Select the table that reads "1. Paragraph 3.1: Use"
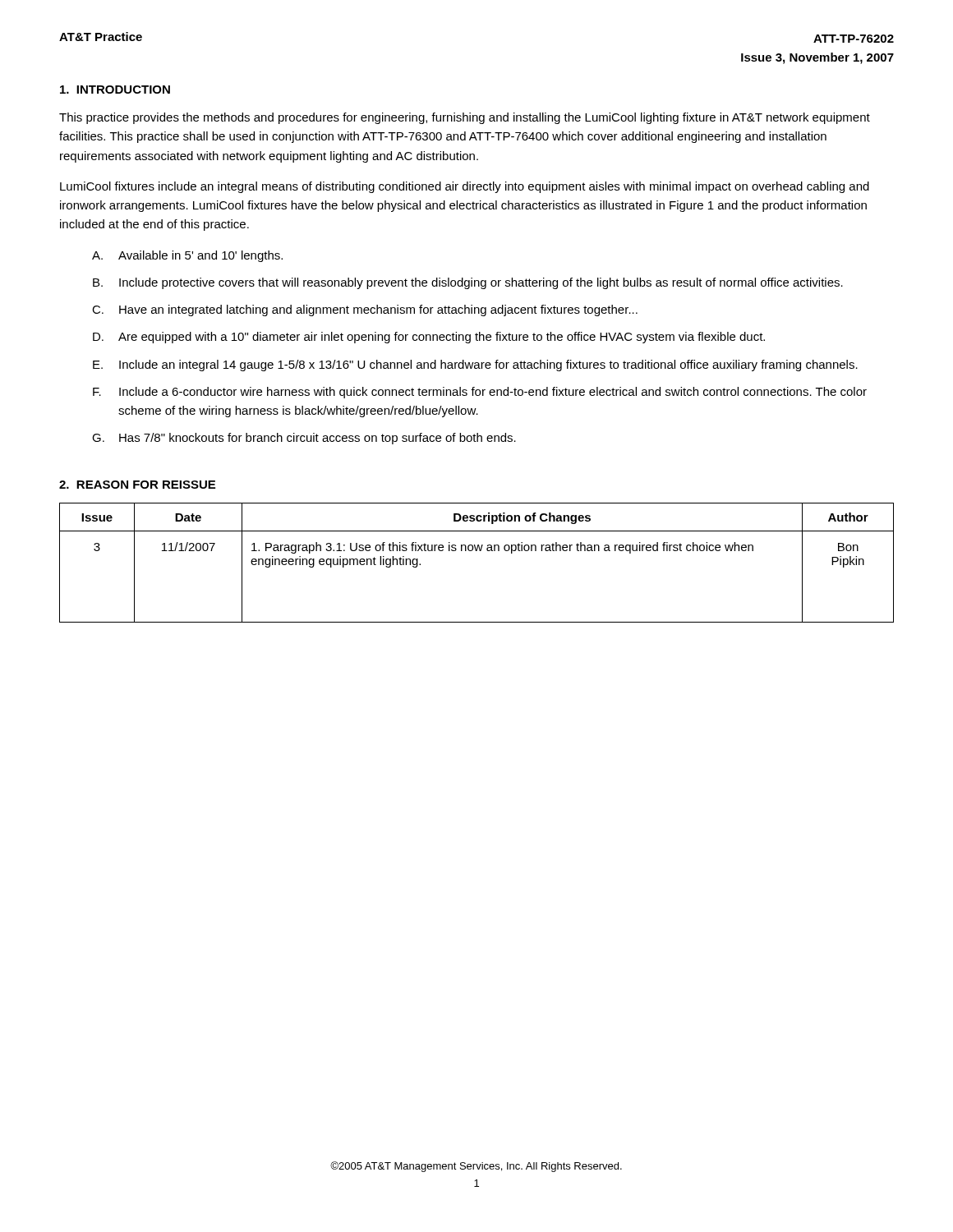The image size is (953, 1232). (476, 562)
